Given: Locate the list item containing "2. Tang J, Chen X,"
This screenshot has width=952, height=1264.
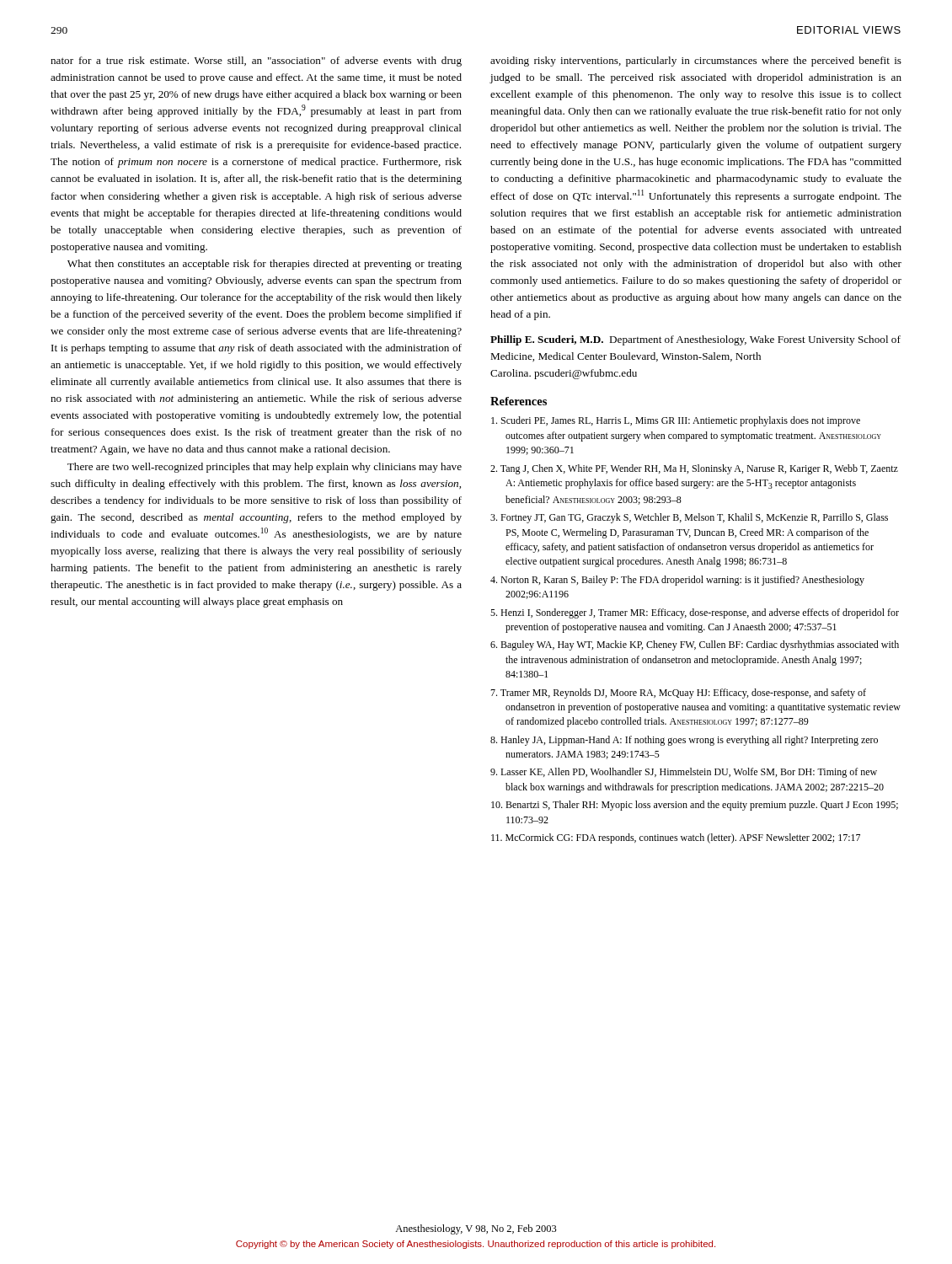Looking at the screenshot, I should point(694,484).
